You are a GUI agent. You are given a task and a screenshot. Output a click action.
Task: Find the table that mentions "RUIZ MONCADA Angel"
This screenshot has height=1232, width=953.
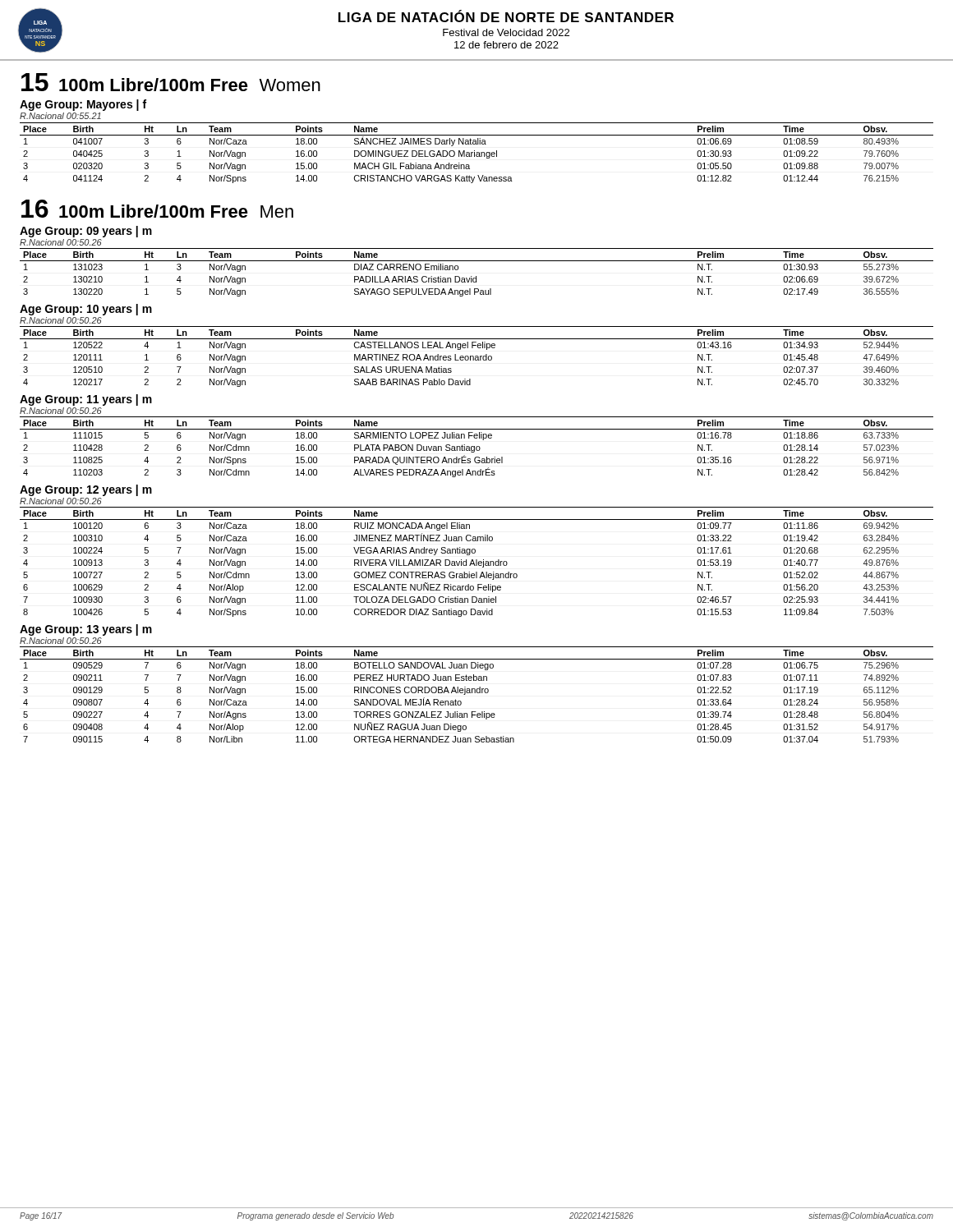(476, 564)
